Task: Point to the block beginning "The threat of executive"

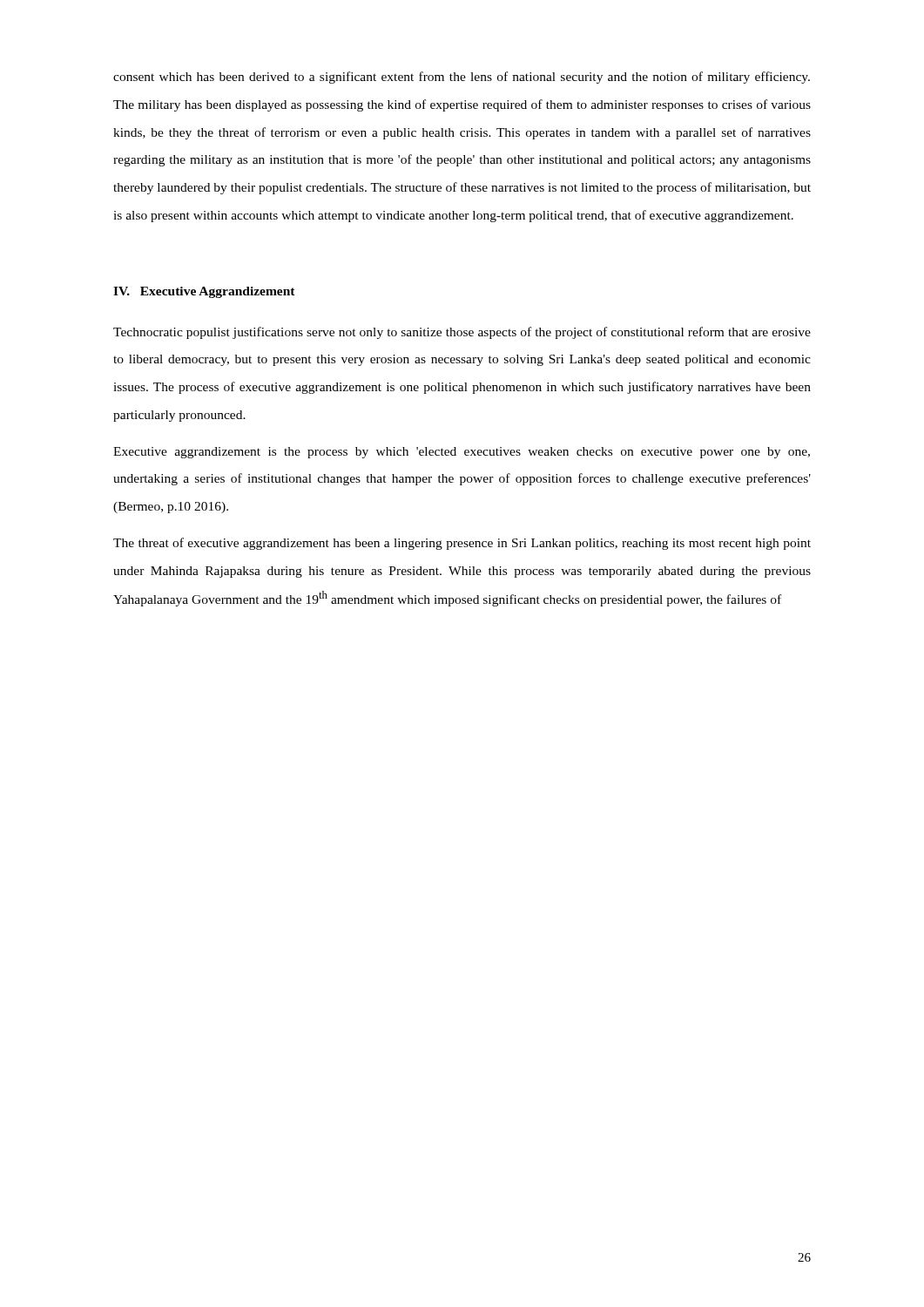Action: click(462, 571)
